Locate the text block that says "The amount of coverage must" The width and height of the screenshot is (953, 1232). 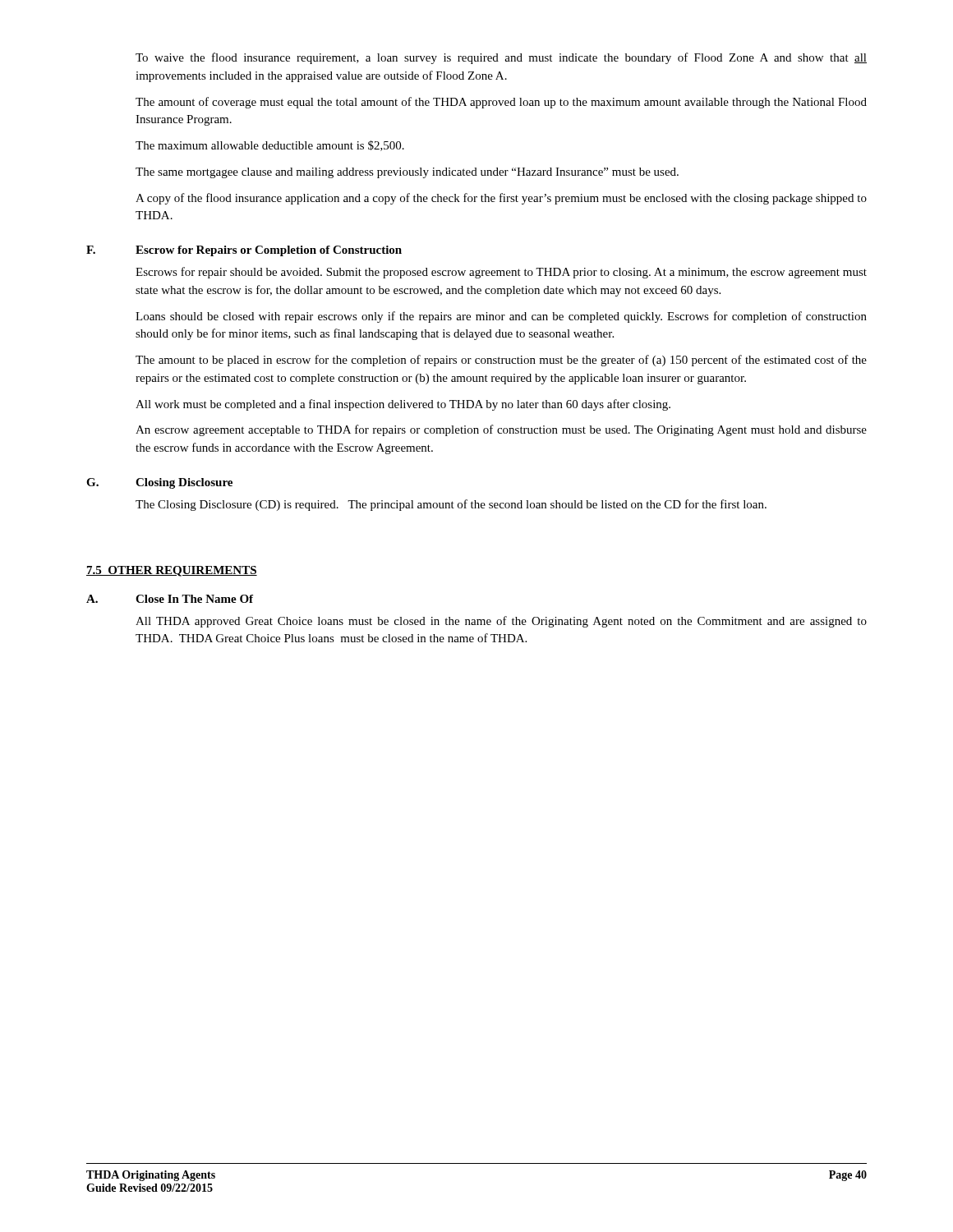501,110
